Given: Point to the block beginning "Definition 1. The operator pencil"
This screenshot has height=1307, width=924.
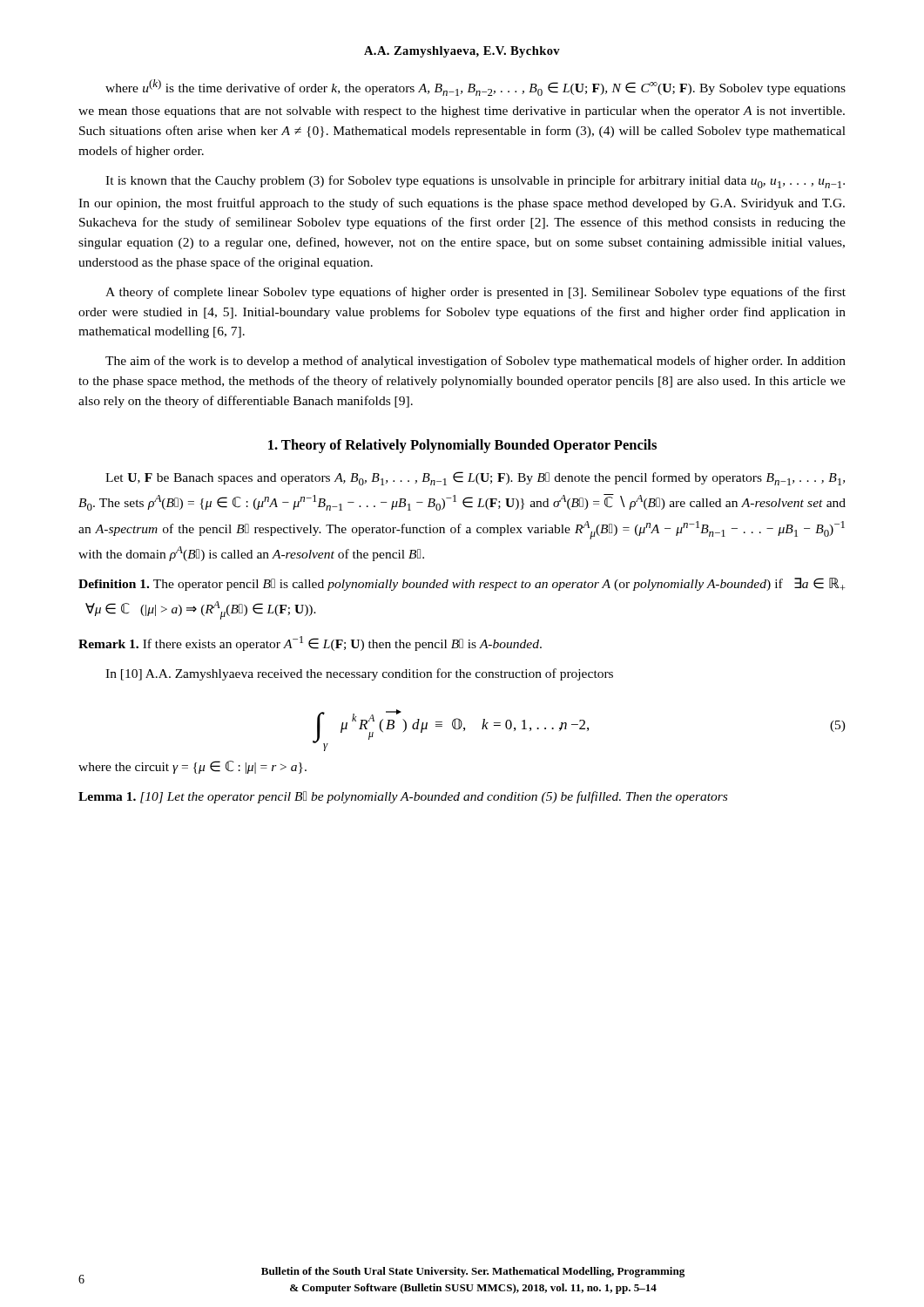Looking at the screenshot, I should tap(462, 598).
